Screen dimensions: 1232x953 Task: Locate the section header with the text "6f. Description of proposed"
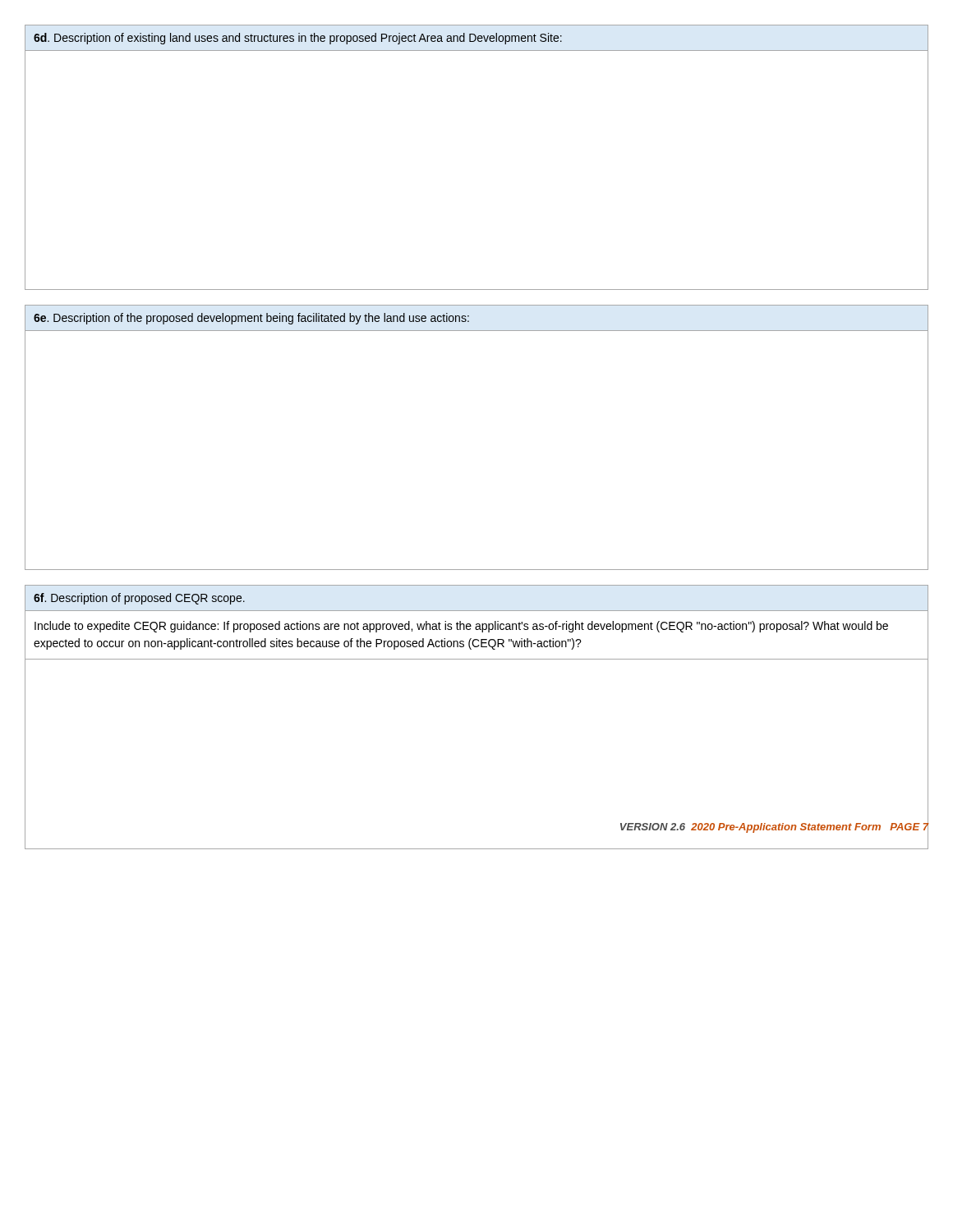(476, 717)
